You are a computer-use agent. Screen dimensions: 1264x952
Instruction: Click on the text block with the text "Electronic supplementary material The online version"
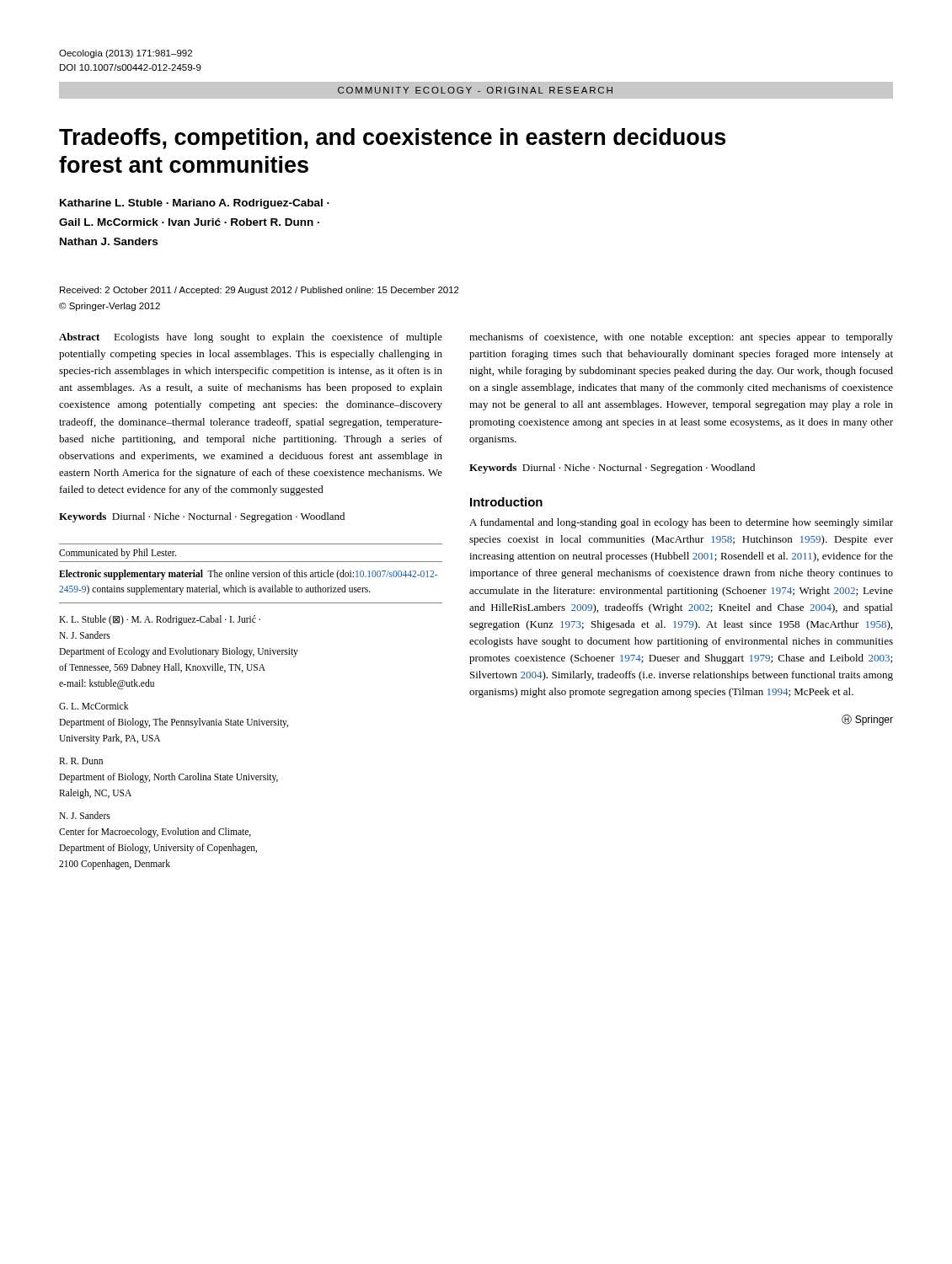(248, 582)
